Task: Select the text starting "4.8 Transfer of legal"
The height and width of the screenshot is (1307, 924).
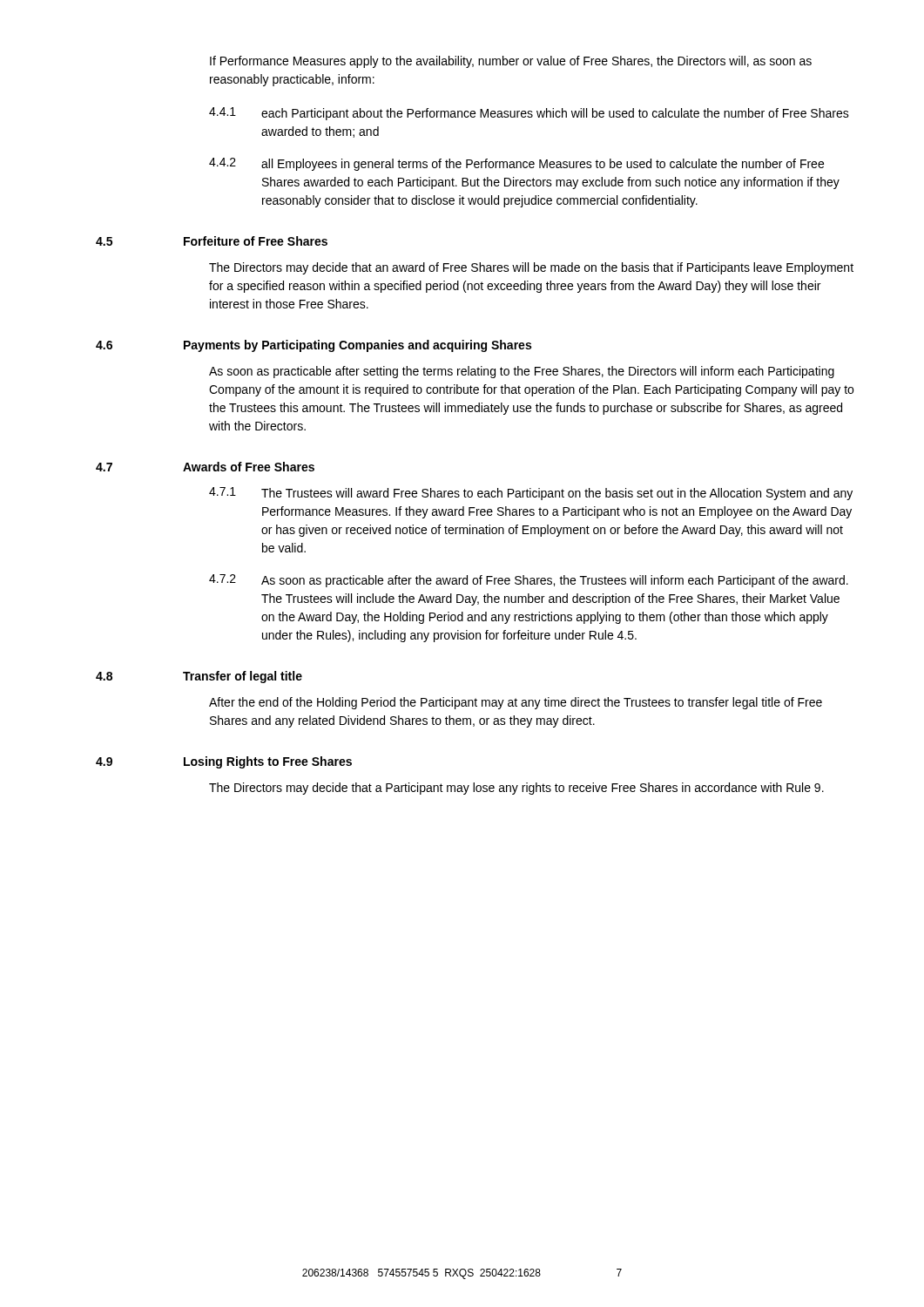Action: pos(199,676)
